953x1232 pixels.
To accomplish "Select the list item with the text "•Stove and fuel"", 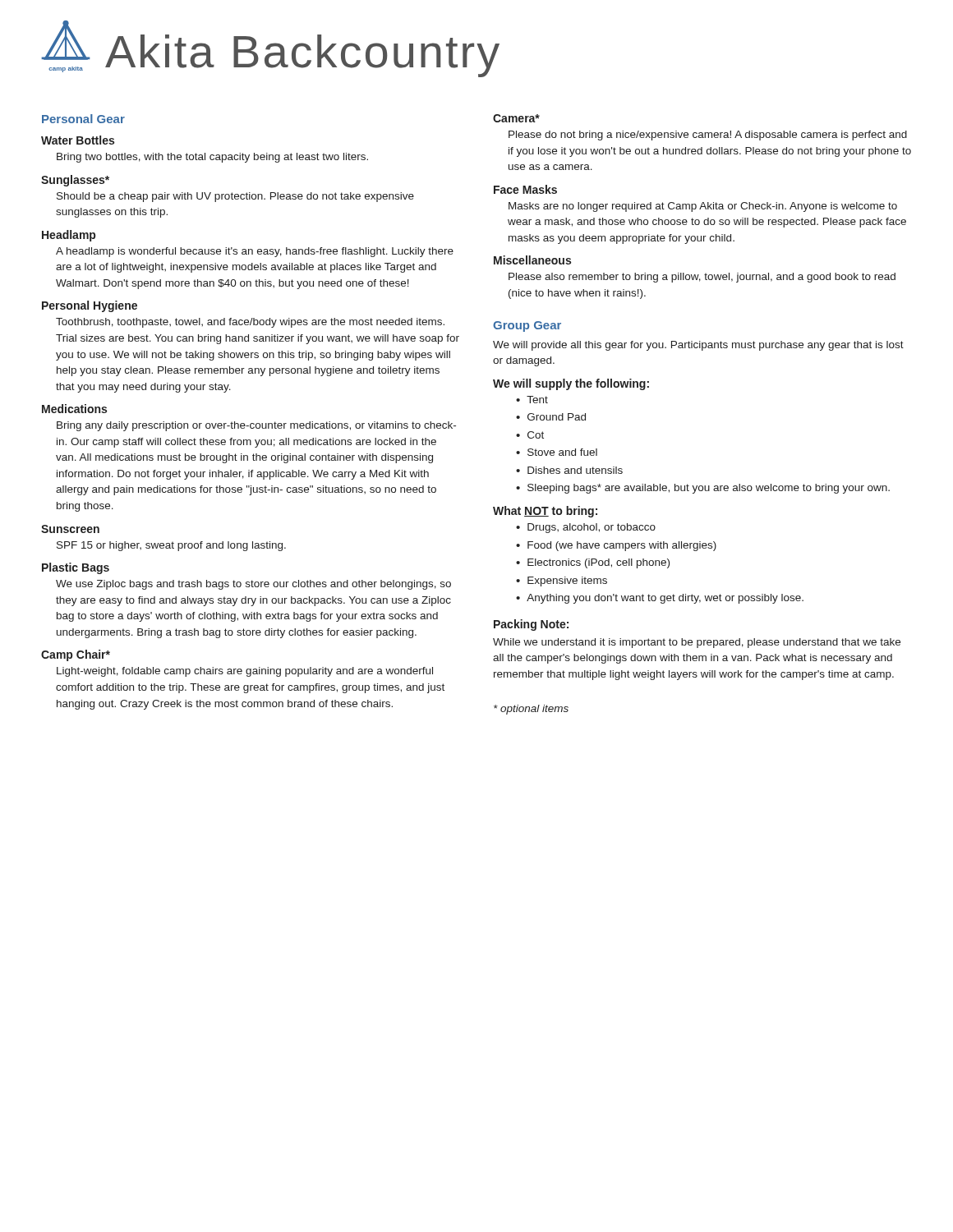I will (x=557, y=453).
